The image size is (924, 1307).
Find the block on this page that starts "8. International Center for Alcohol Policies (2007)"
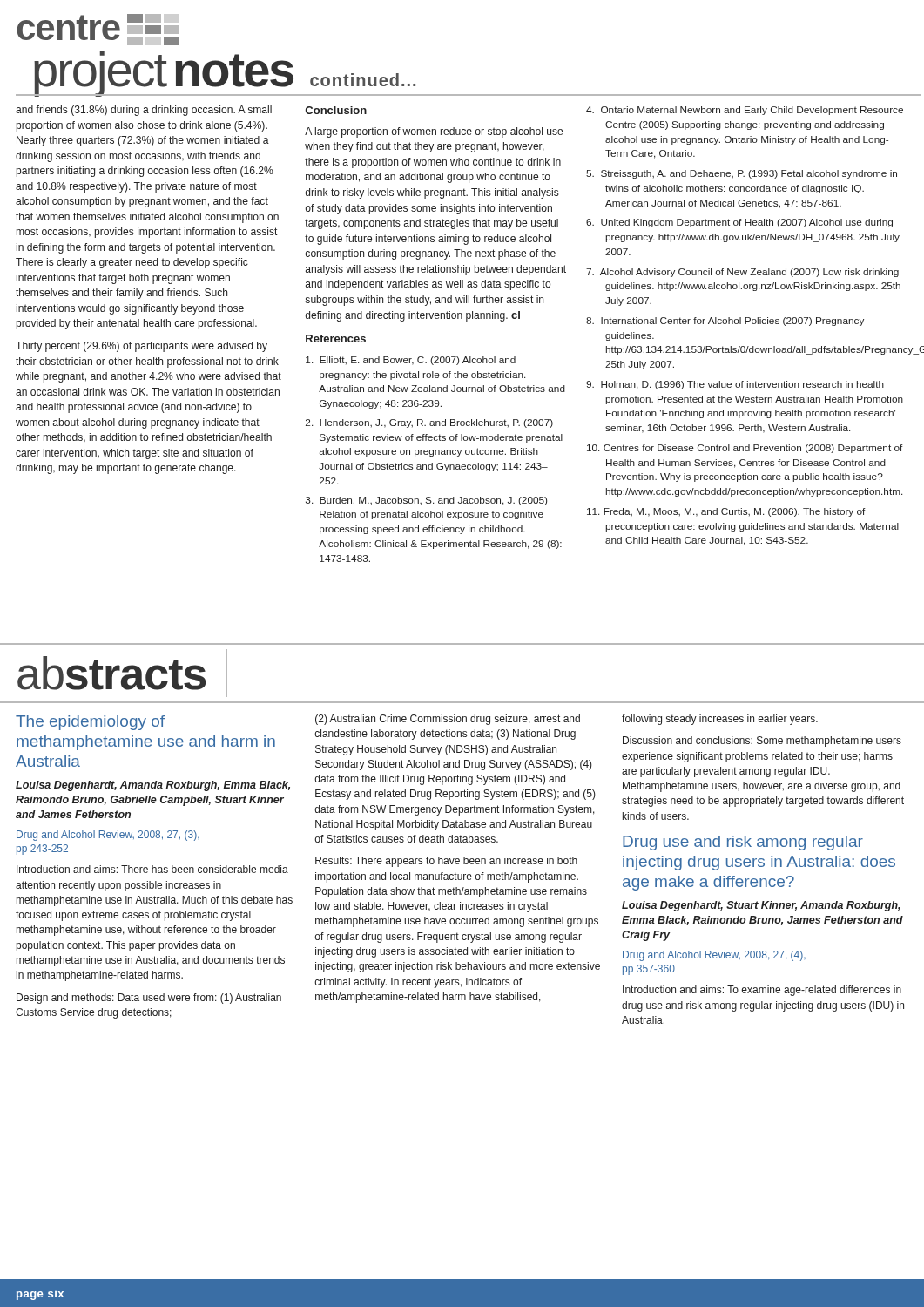[x=747, y=342]
